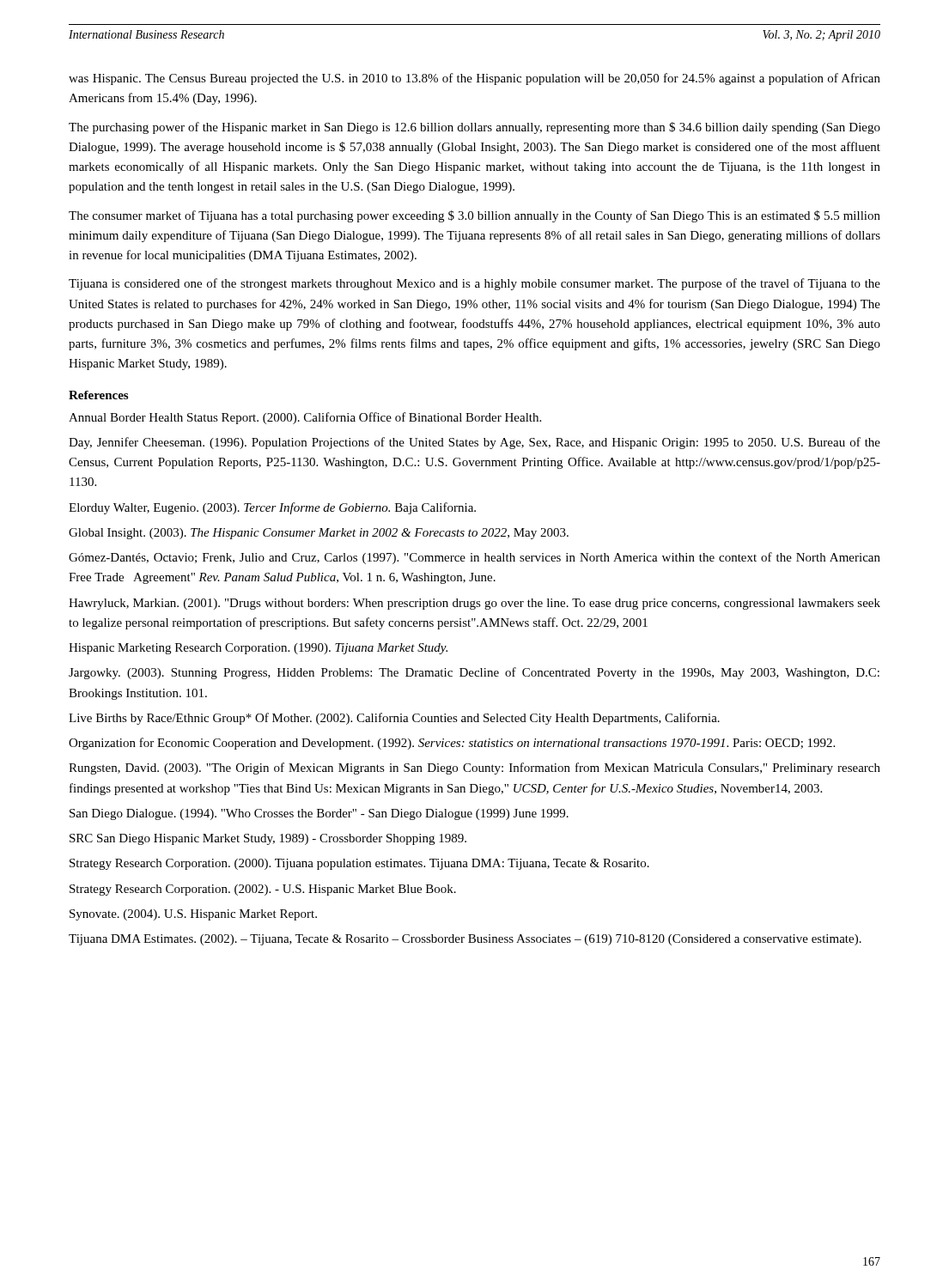Point to the text block starting "Organization for Economic Cooperation and Development."
Screen dimensions: 1288x949
pos(452,743)
